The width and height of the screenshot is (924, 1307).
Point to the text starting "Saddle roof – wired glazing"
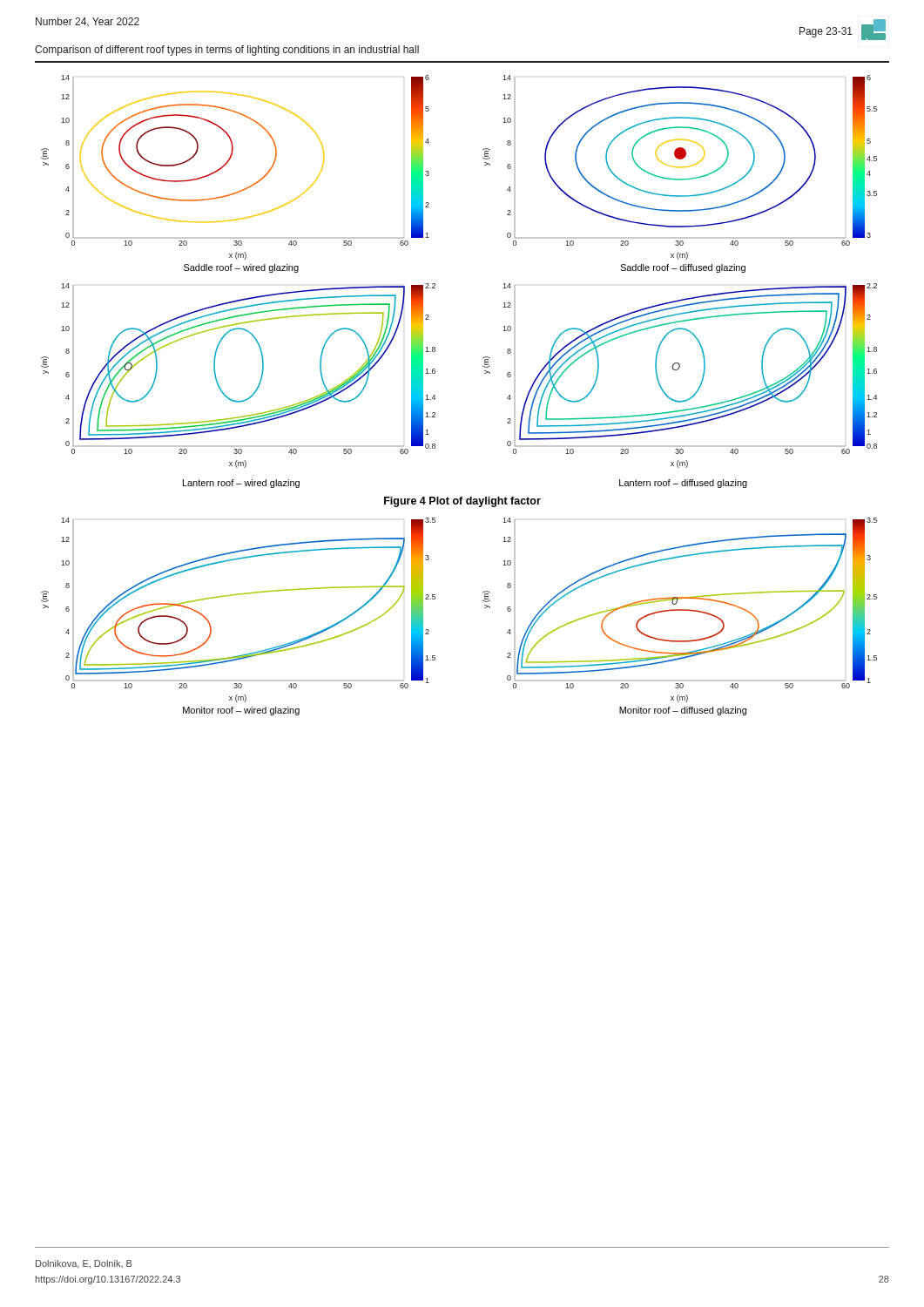[241, 268]
